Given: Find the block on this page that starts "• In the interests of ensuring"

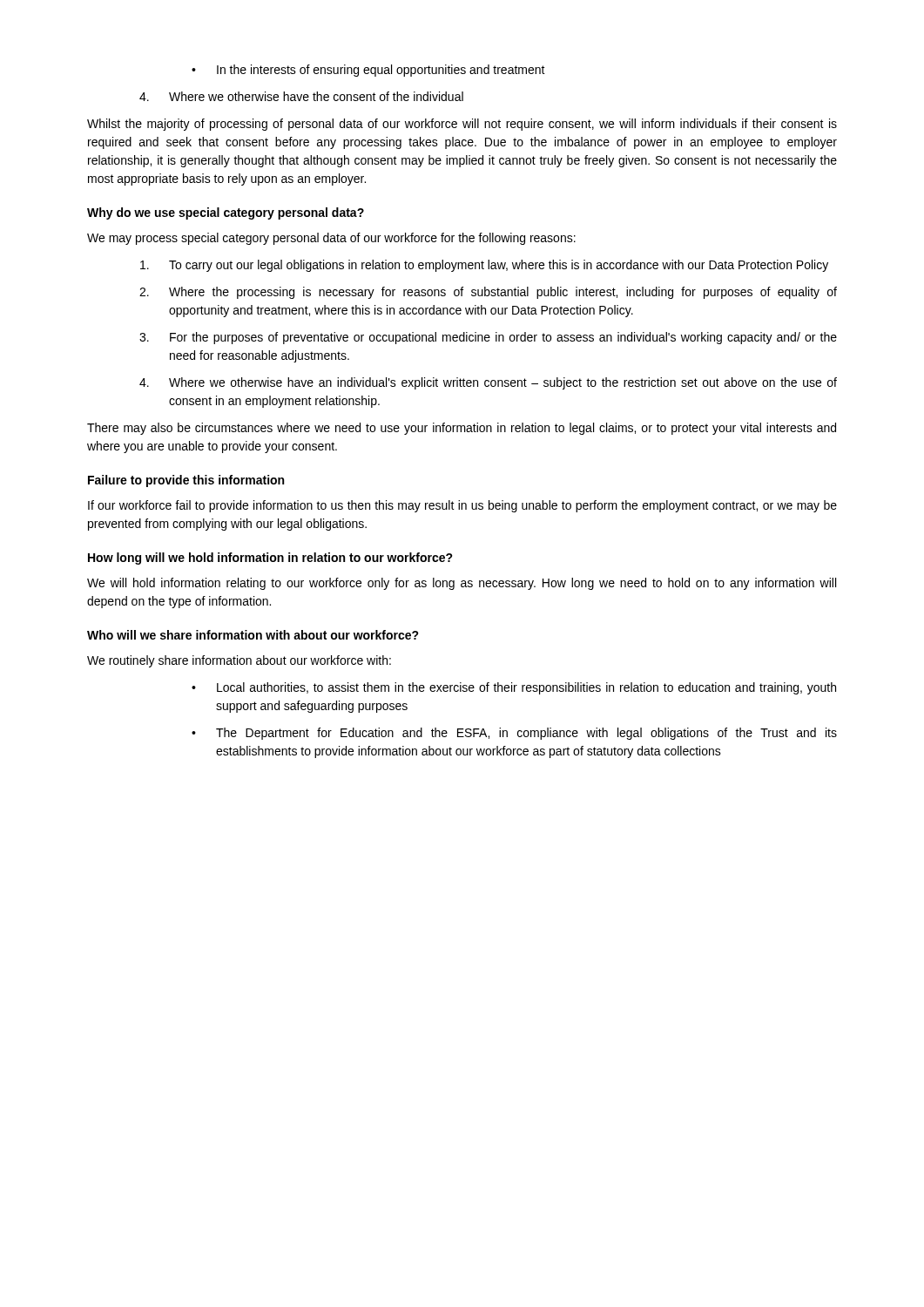Looking at the screenshot, I should pyautogui.click(x=368, y=70).
